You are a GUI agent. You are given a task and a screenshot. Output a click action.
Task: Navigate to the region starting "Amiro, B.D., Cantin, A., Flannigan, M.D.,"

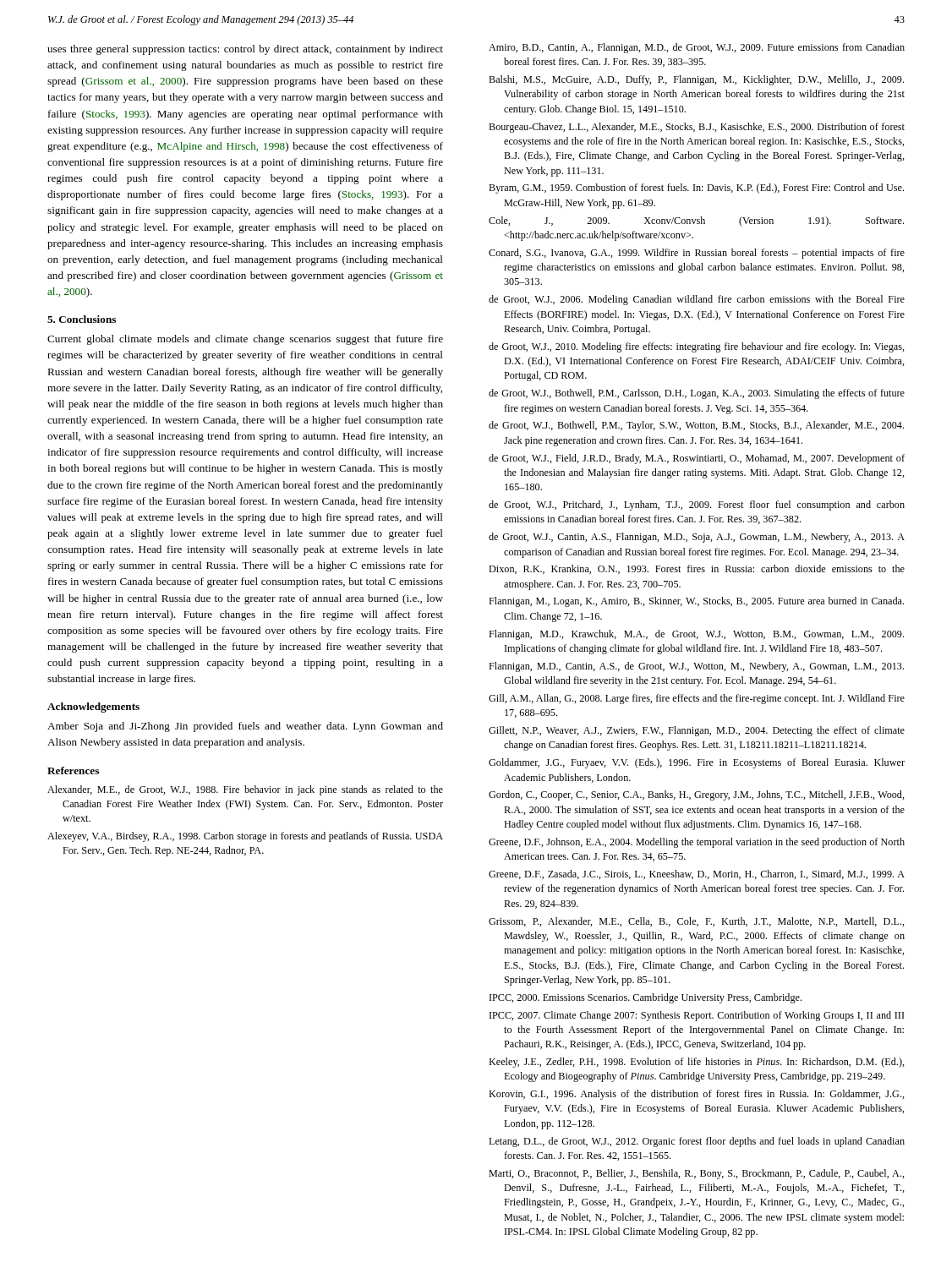pos(697,55)
